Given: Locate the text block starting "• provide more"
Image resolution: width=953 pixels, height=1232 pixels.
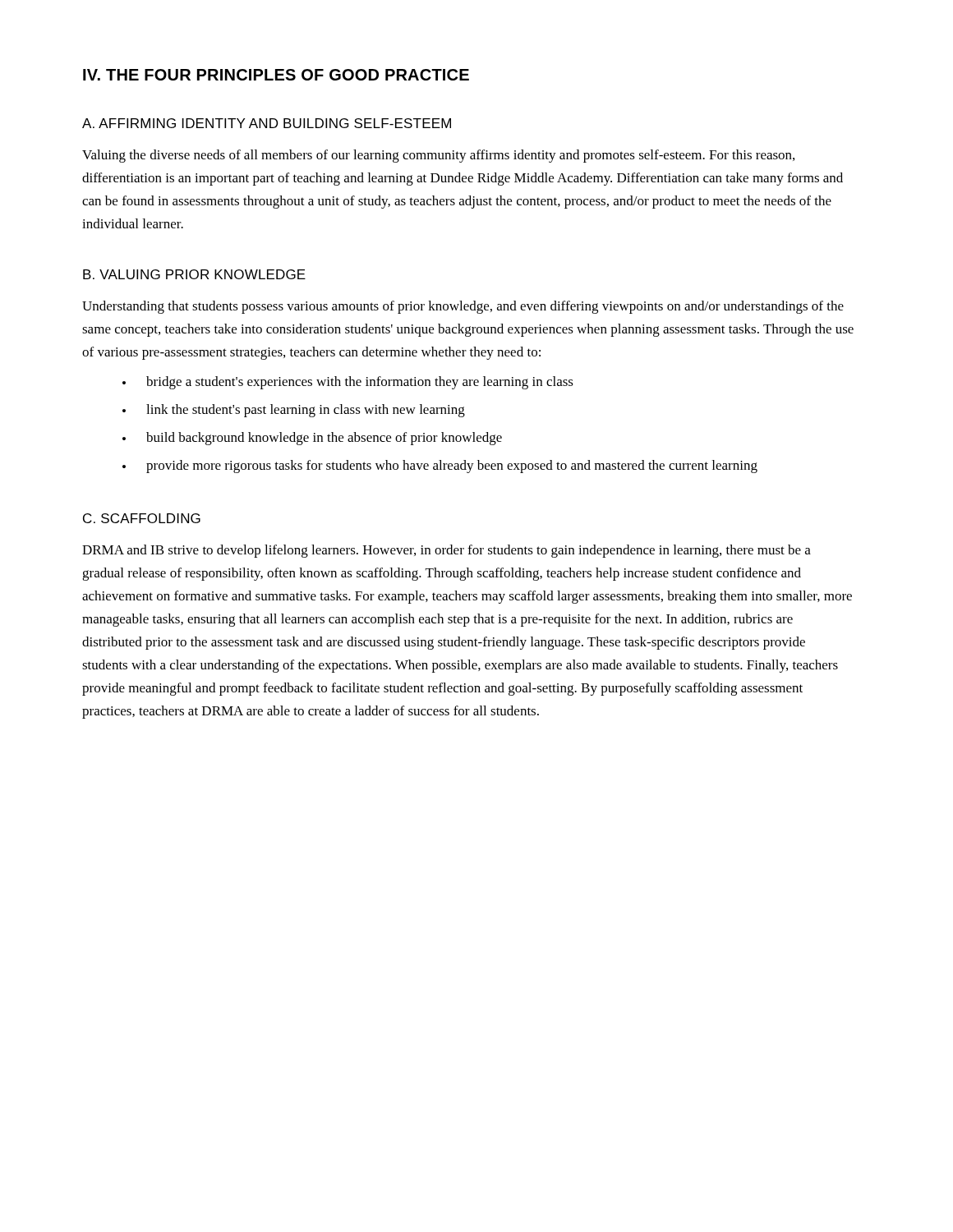Looking at the screenshot, I should point(488,467).
